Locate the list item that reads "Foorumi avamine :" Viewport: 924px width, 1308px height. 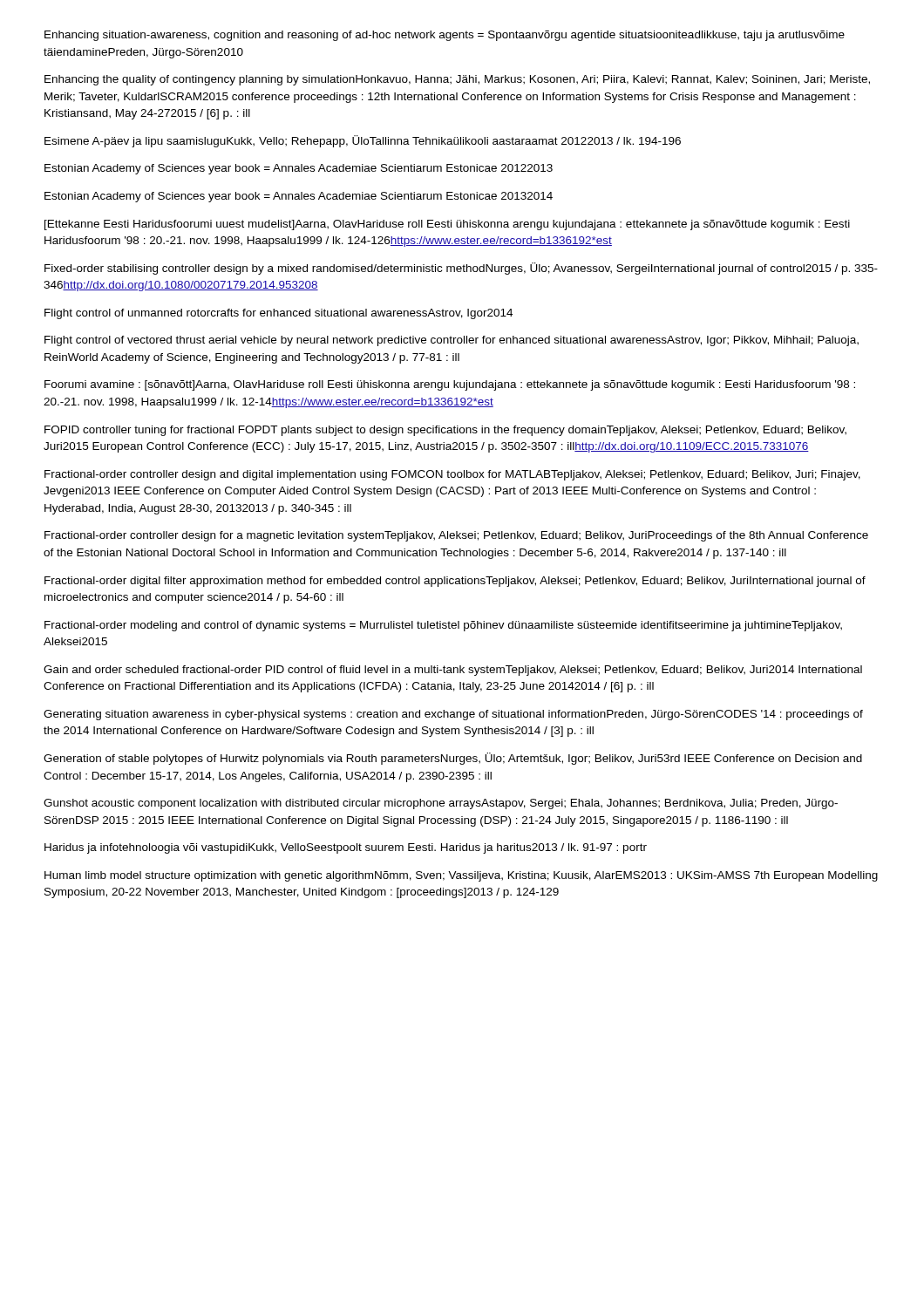tap(450, 393)
